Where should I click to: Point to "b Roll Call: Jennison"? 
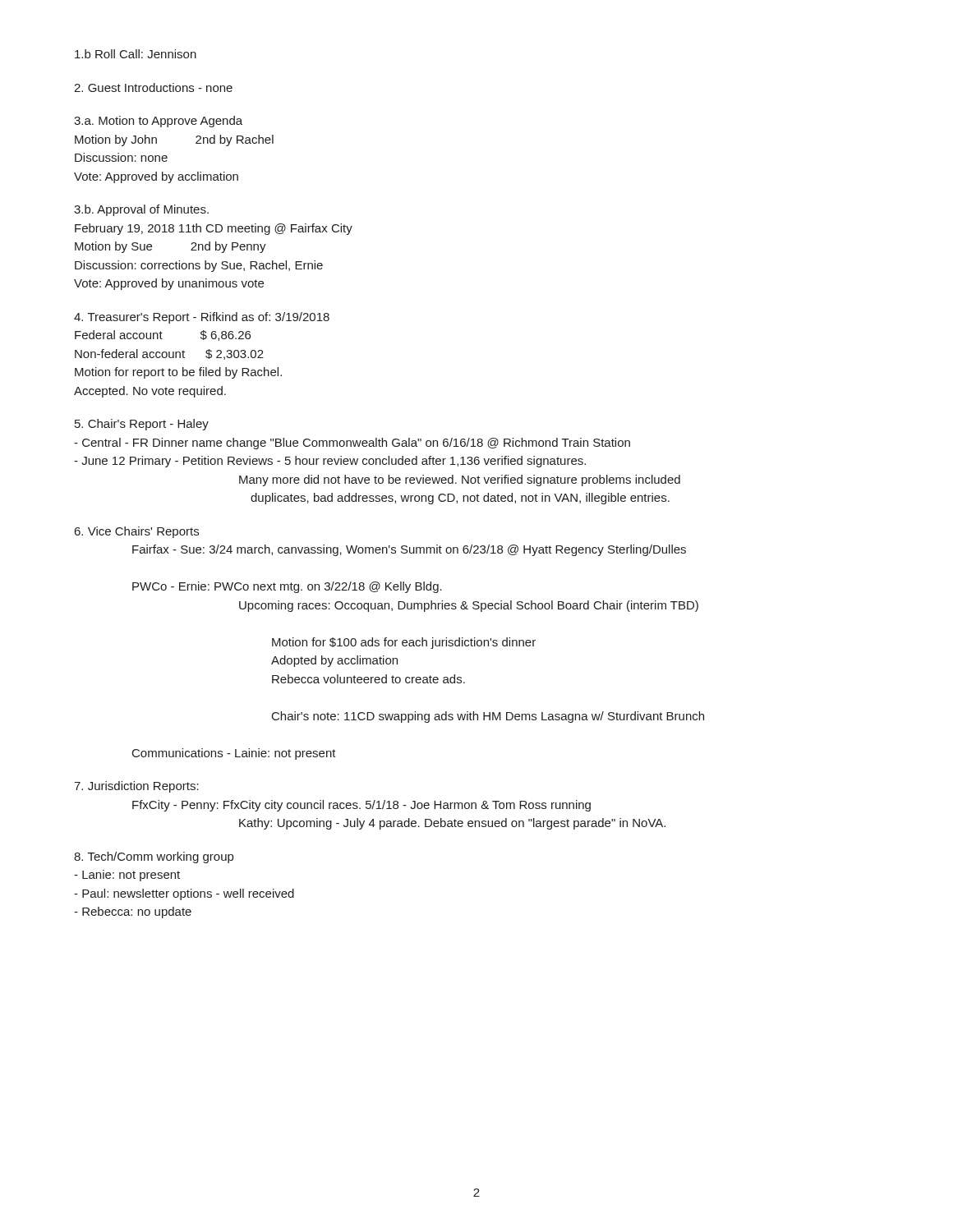pos(136,54)
